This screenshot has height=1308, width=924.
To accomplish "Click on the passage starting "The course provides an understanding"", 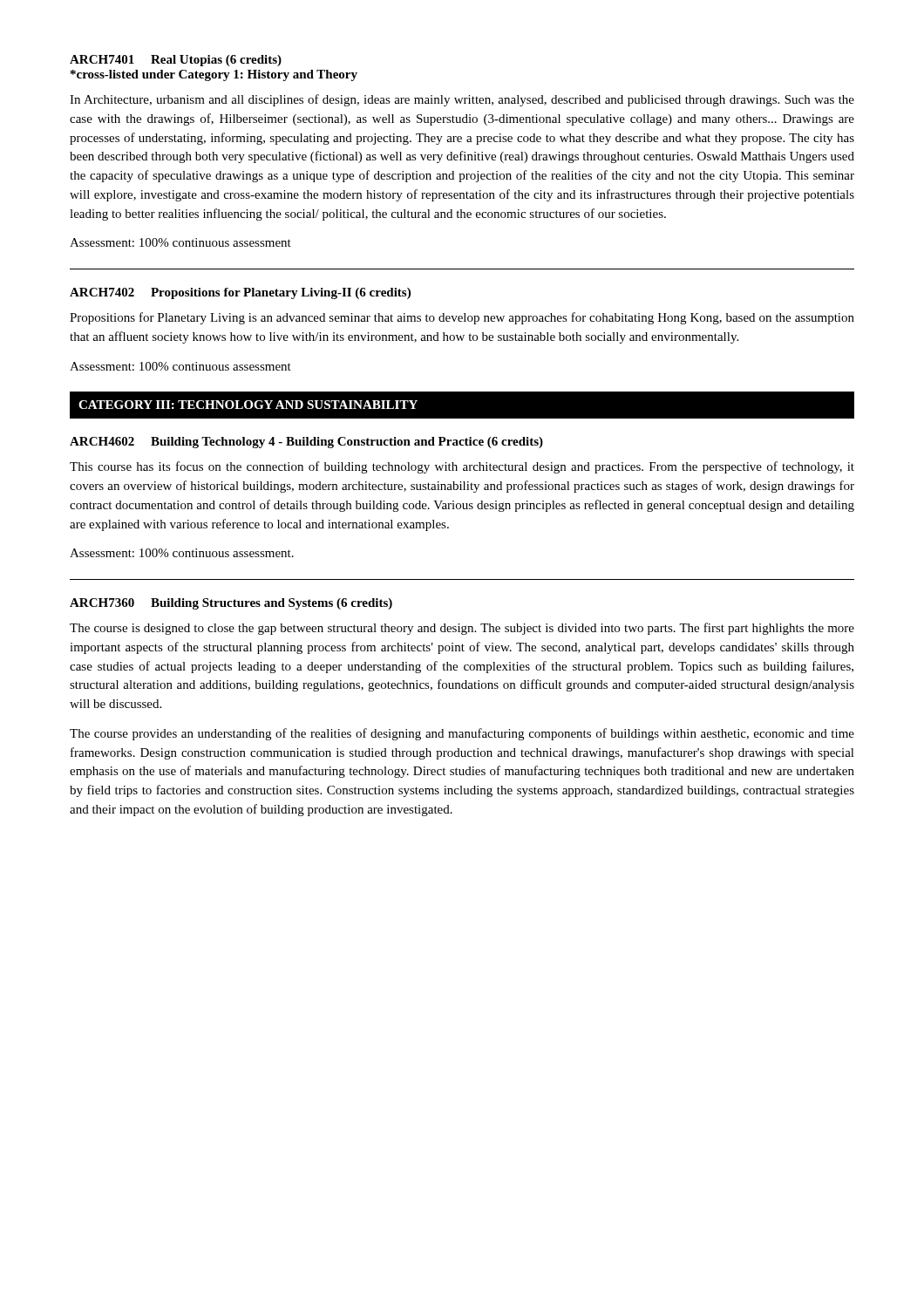I will (462, 772).
